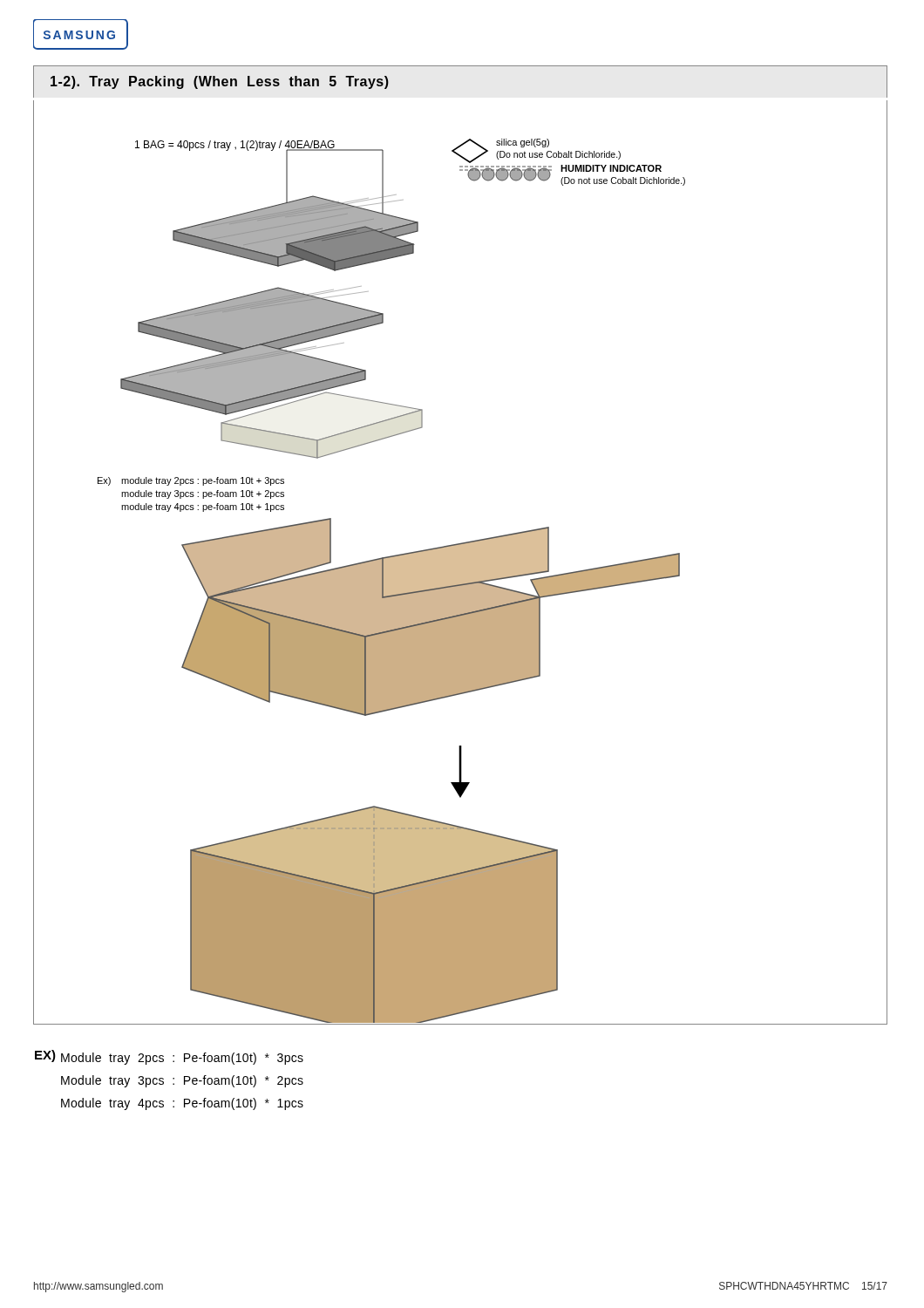Locate the block starting "1-2). Tray Packing (When Less"
The height and width of the screenshot is (1308, 924).
tap(219, 82)
